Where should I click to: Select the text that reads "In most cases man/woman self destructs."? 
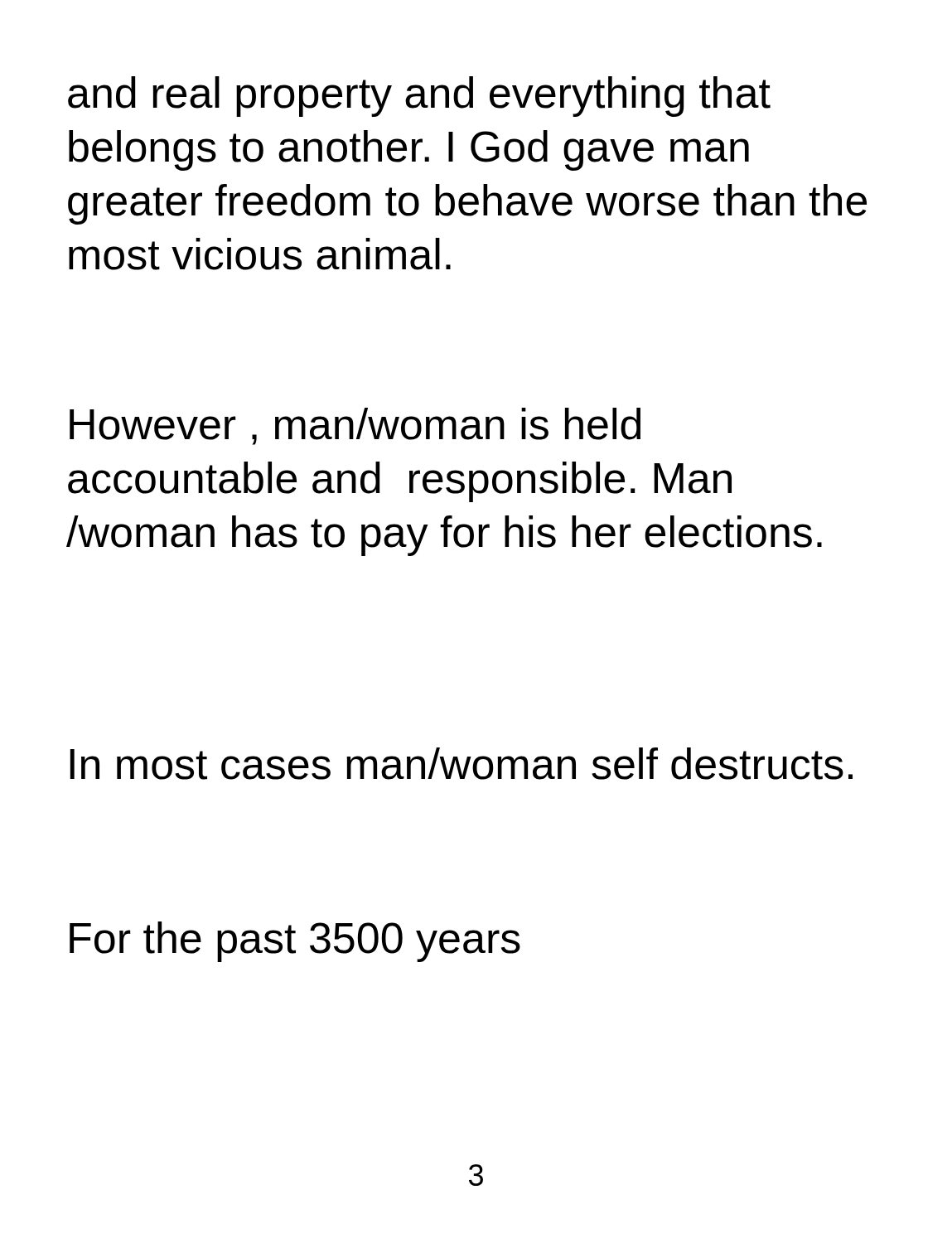[x=461, y=764]
